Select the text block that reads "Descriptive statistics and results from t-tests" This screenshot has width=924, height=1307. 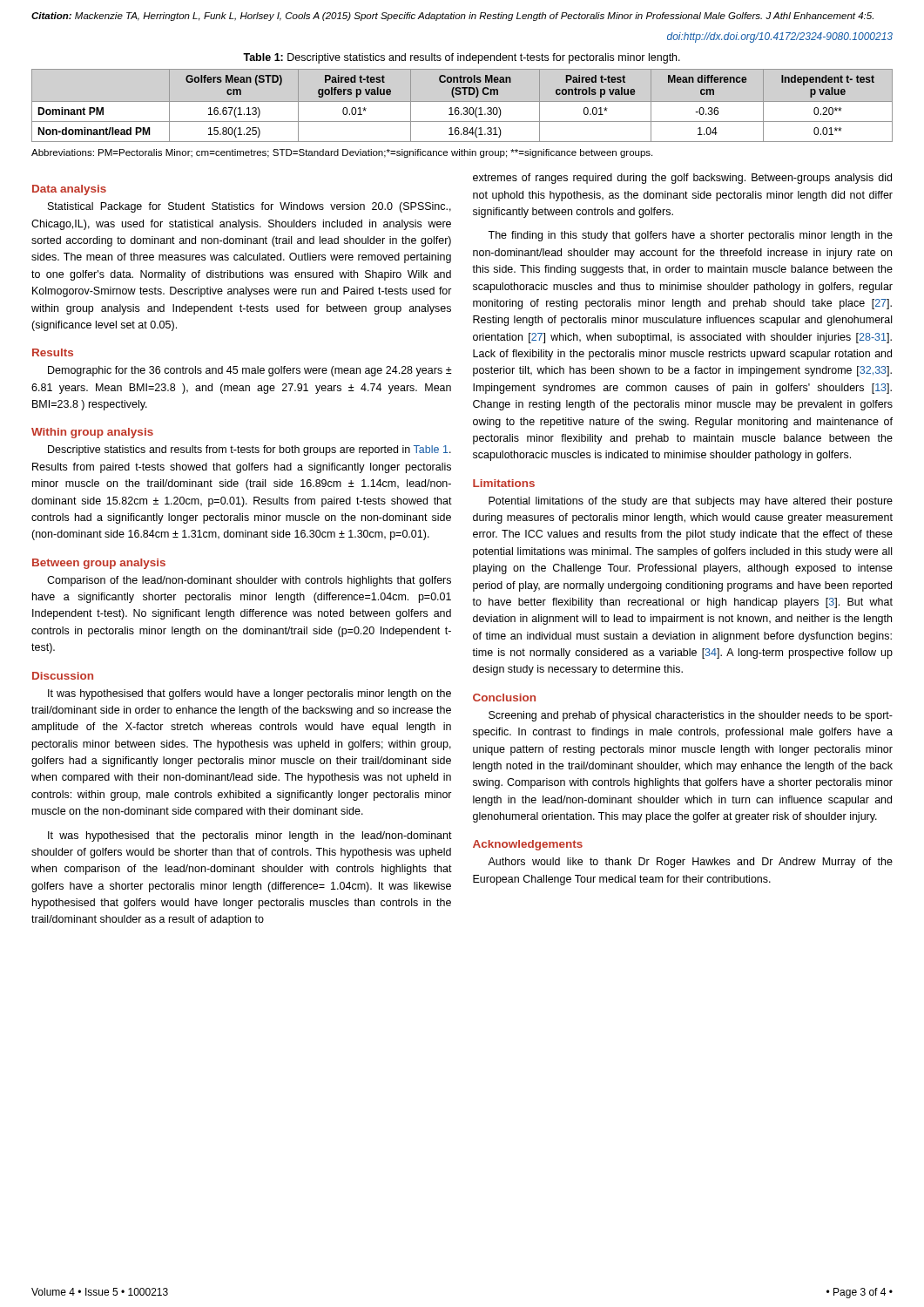[x=241, y=493]
